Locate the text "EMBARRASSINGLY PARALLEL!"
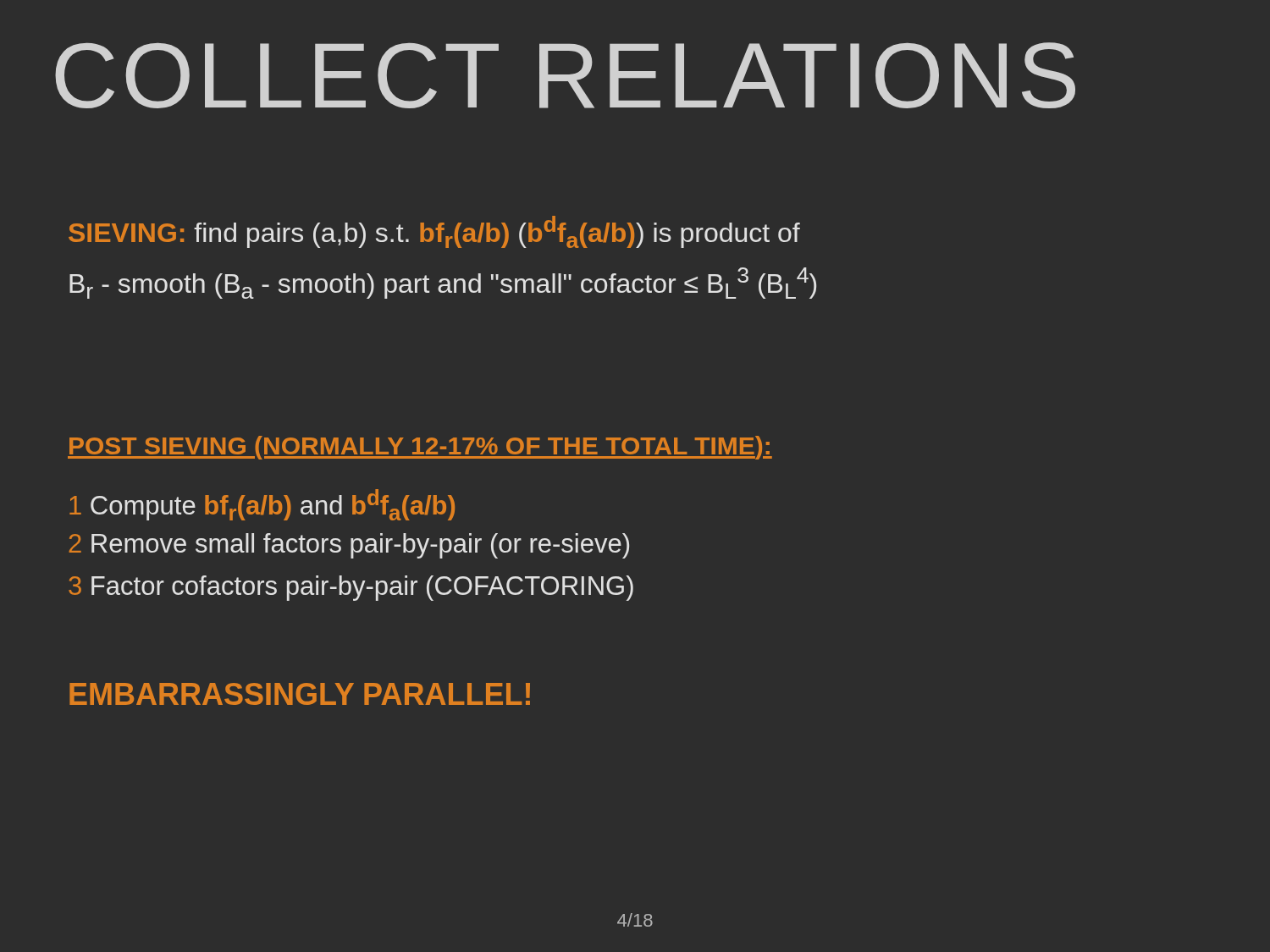This screenshot has width=1270, height=952. tap(300, 694)
